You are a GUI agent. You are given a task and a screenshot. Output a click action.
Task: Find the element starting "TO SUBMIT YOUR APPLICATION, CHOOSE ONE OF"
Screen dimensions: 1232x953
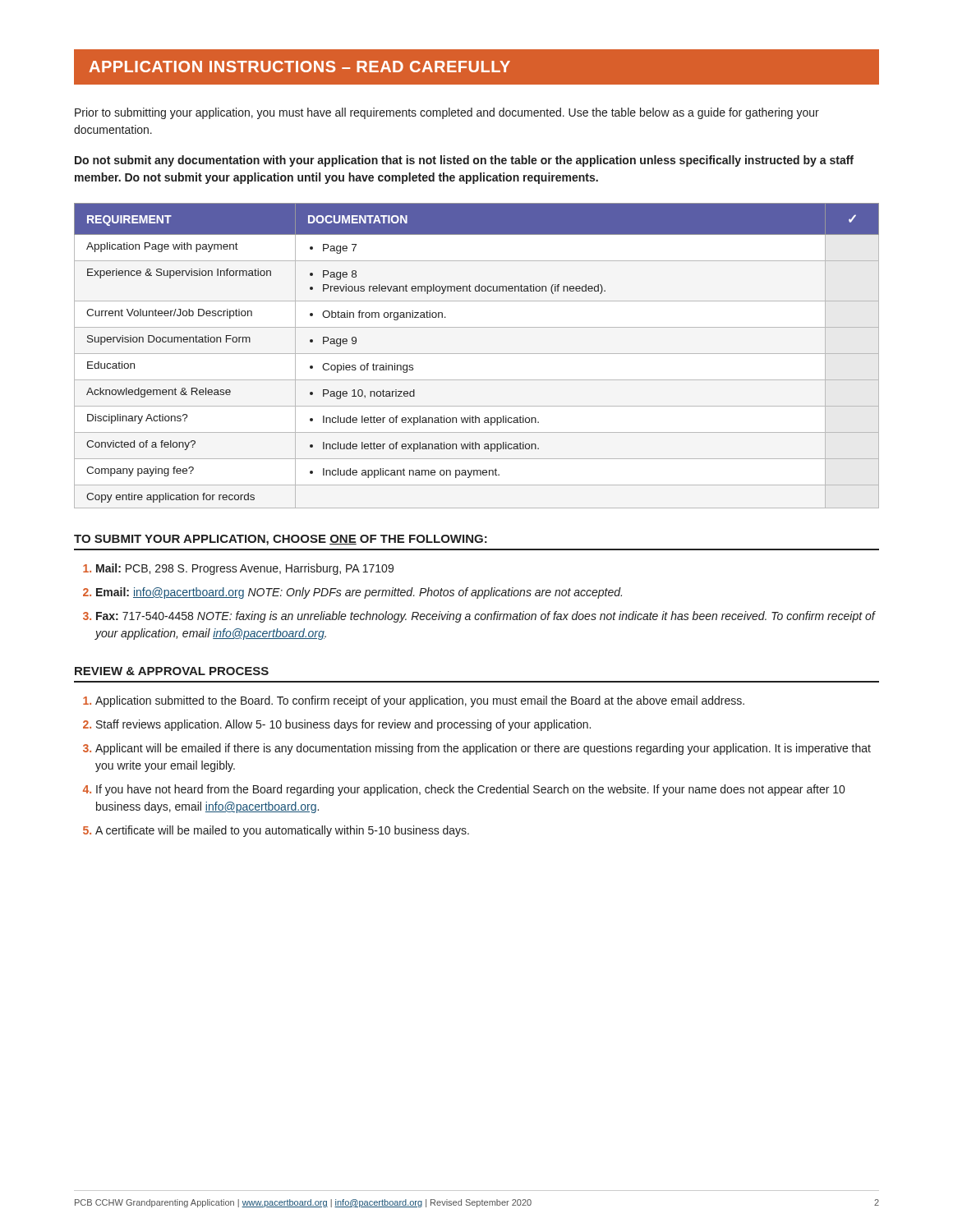pos(281,538)
